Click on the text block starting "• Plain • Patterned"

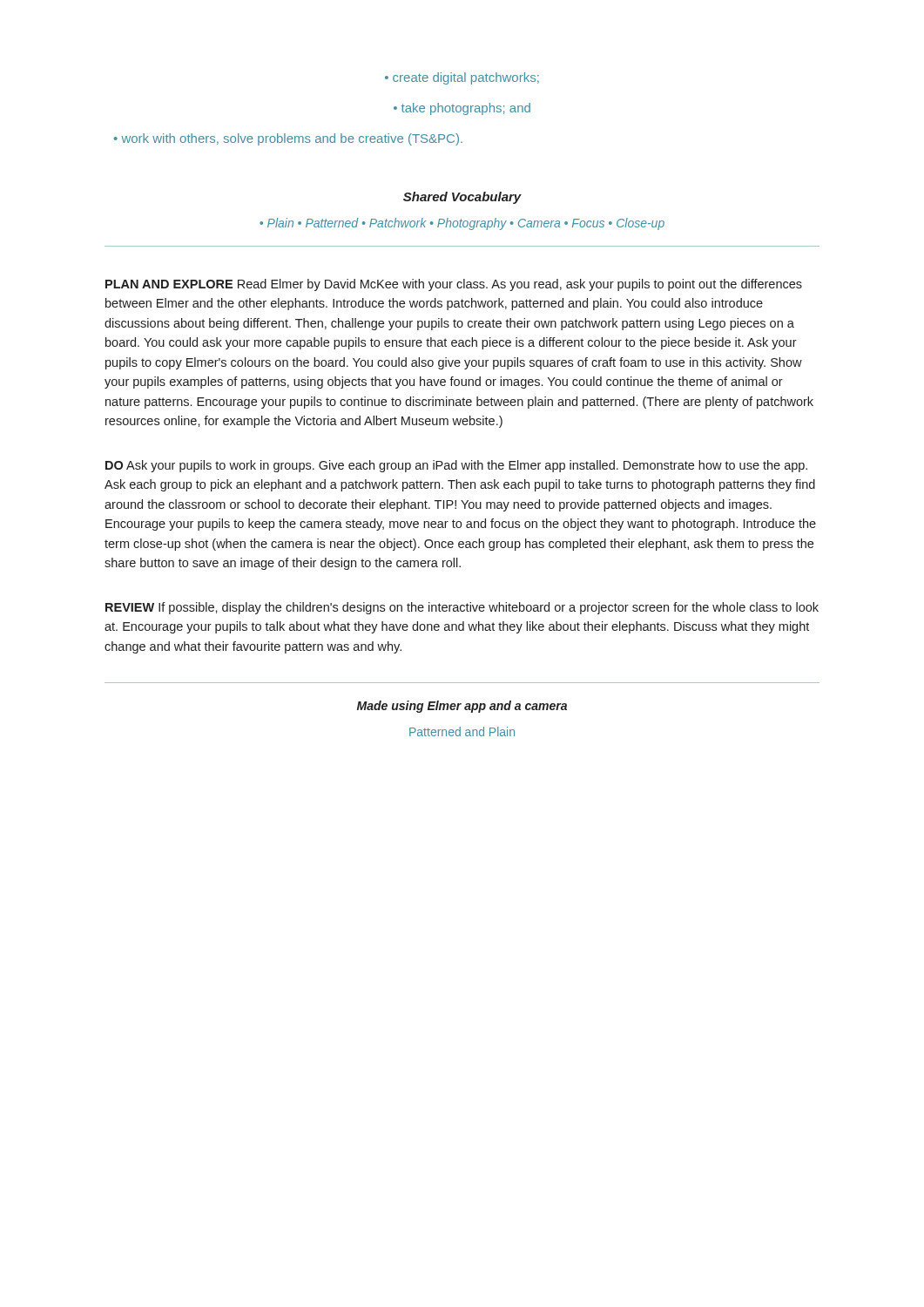(462, 223)
